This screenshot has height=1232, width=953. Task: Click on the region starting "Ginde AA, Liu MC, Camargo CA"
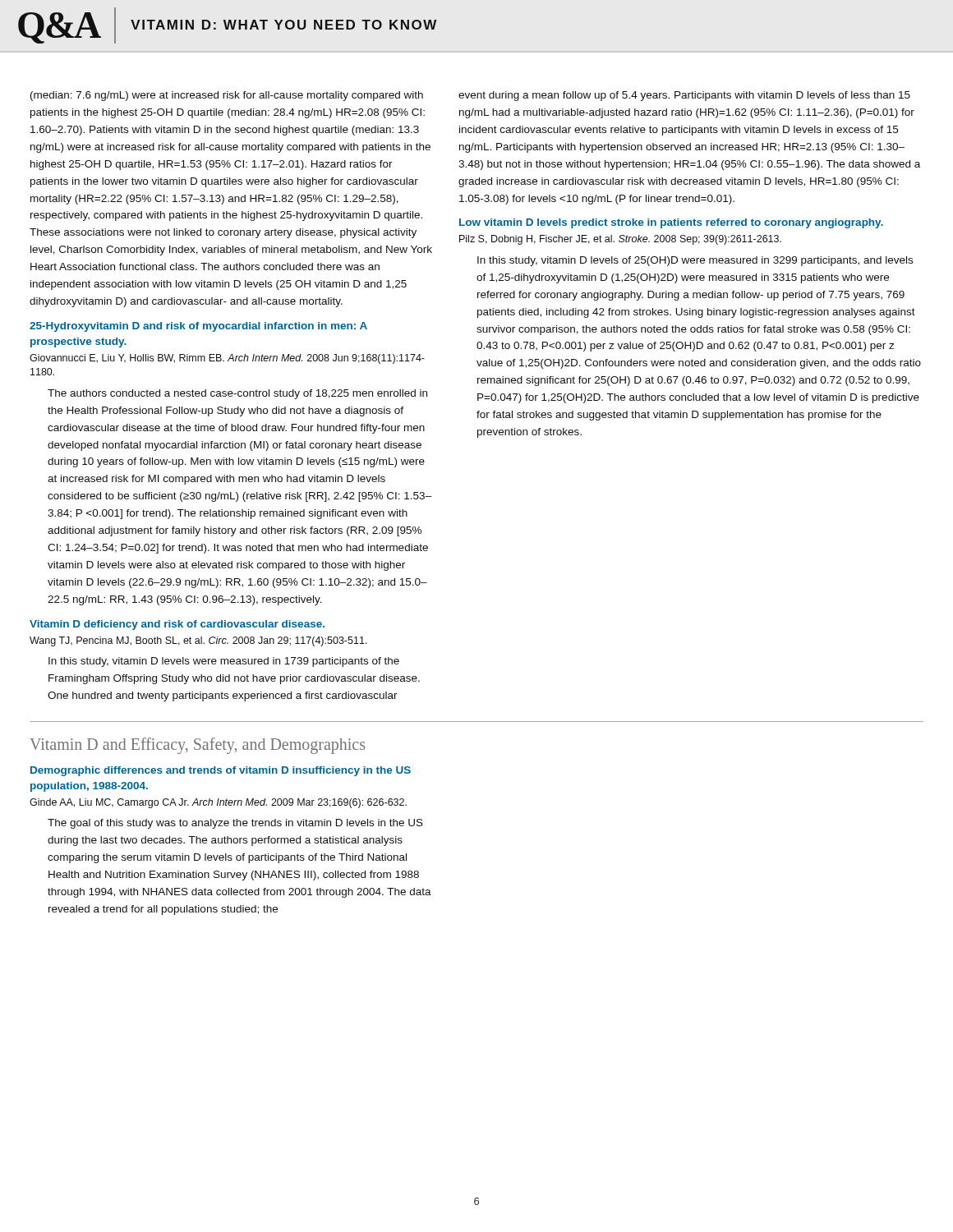[231, 803]
